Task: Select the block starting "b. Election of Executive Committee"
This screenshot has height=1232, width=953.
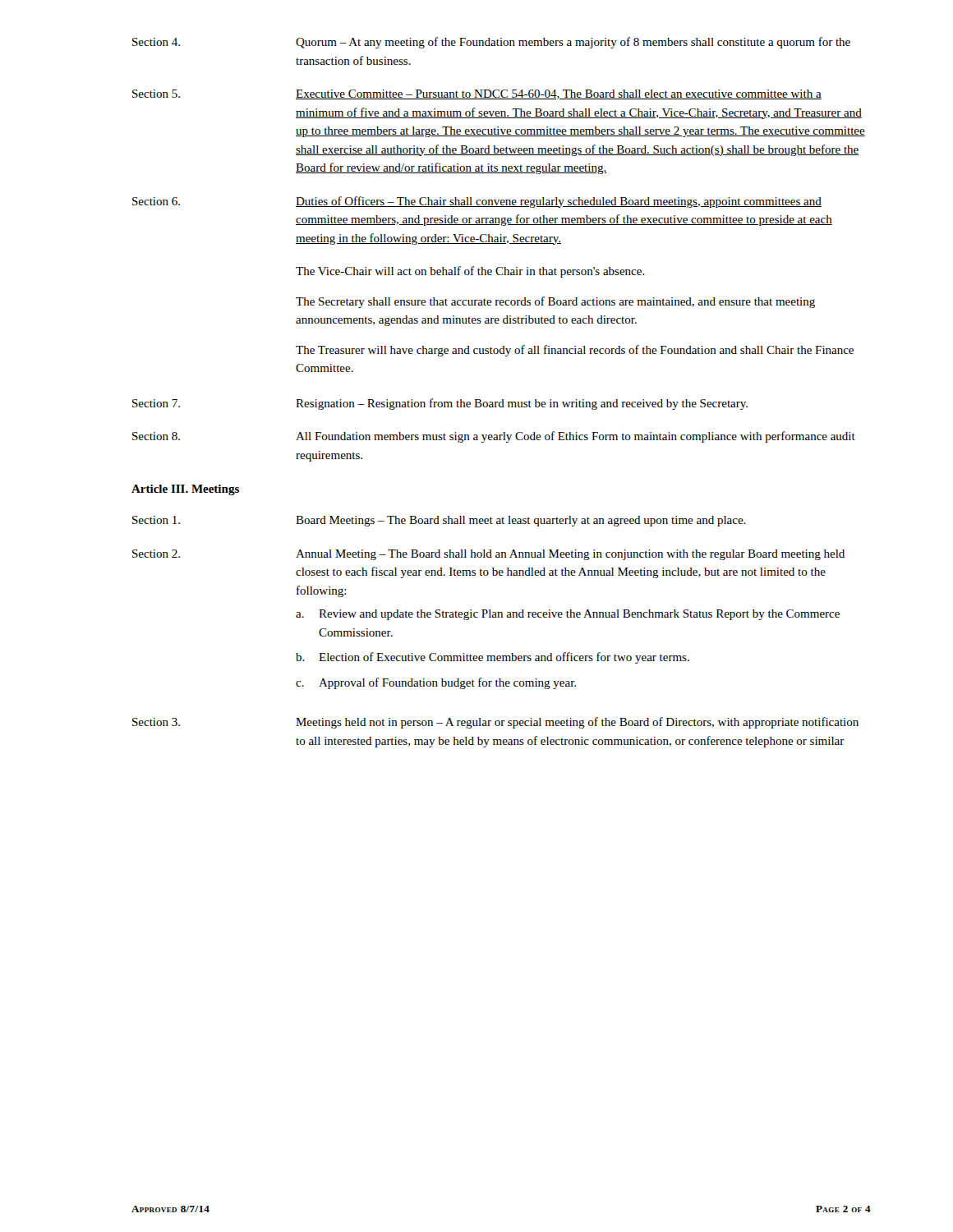Action: [583, 657]
